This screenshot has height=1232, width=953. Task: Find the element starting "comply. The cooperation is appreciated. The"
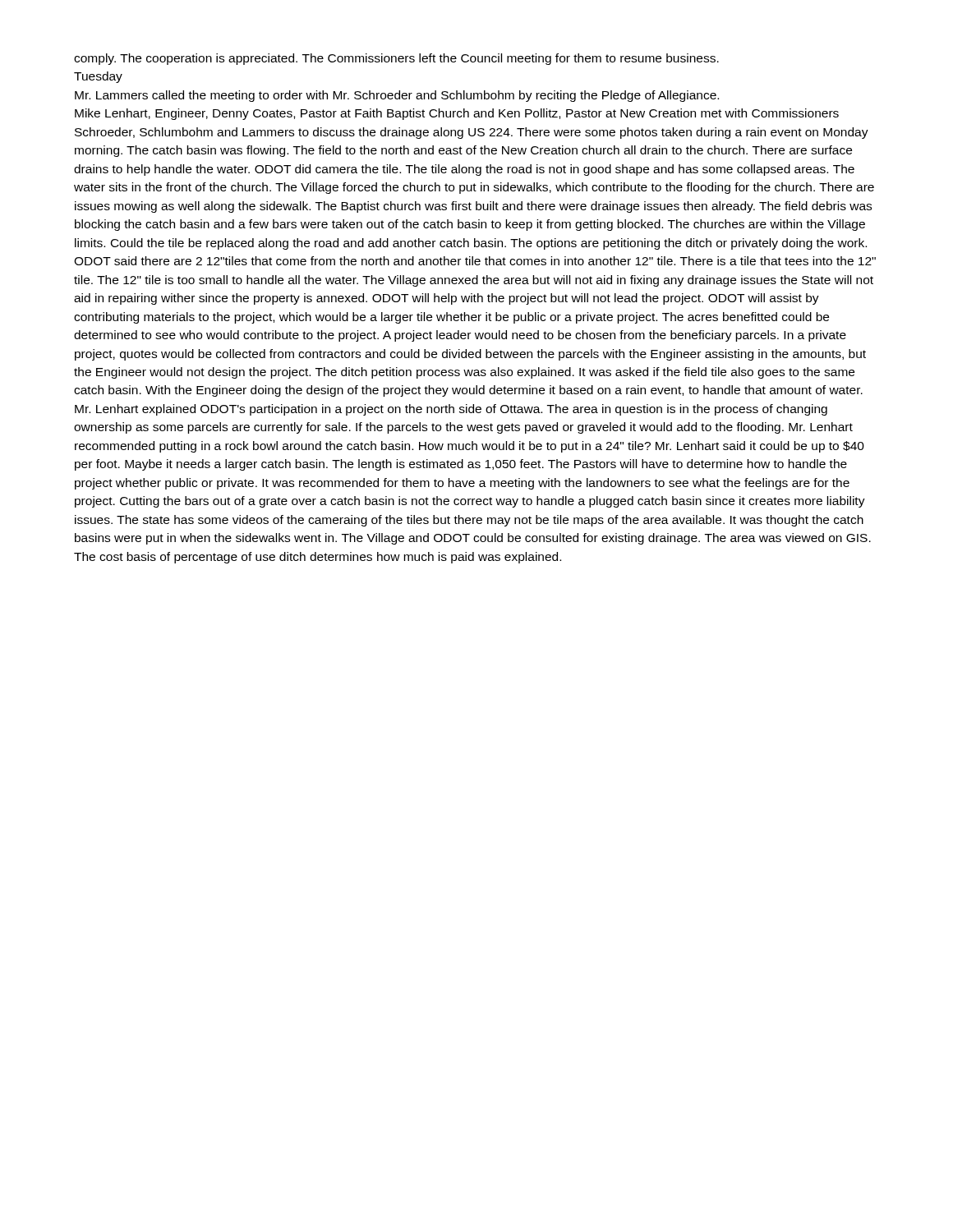click(x=475, y=307)
